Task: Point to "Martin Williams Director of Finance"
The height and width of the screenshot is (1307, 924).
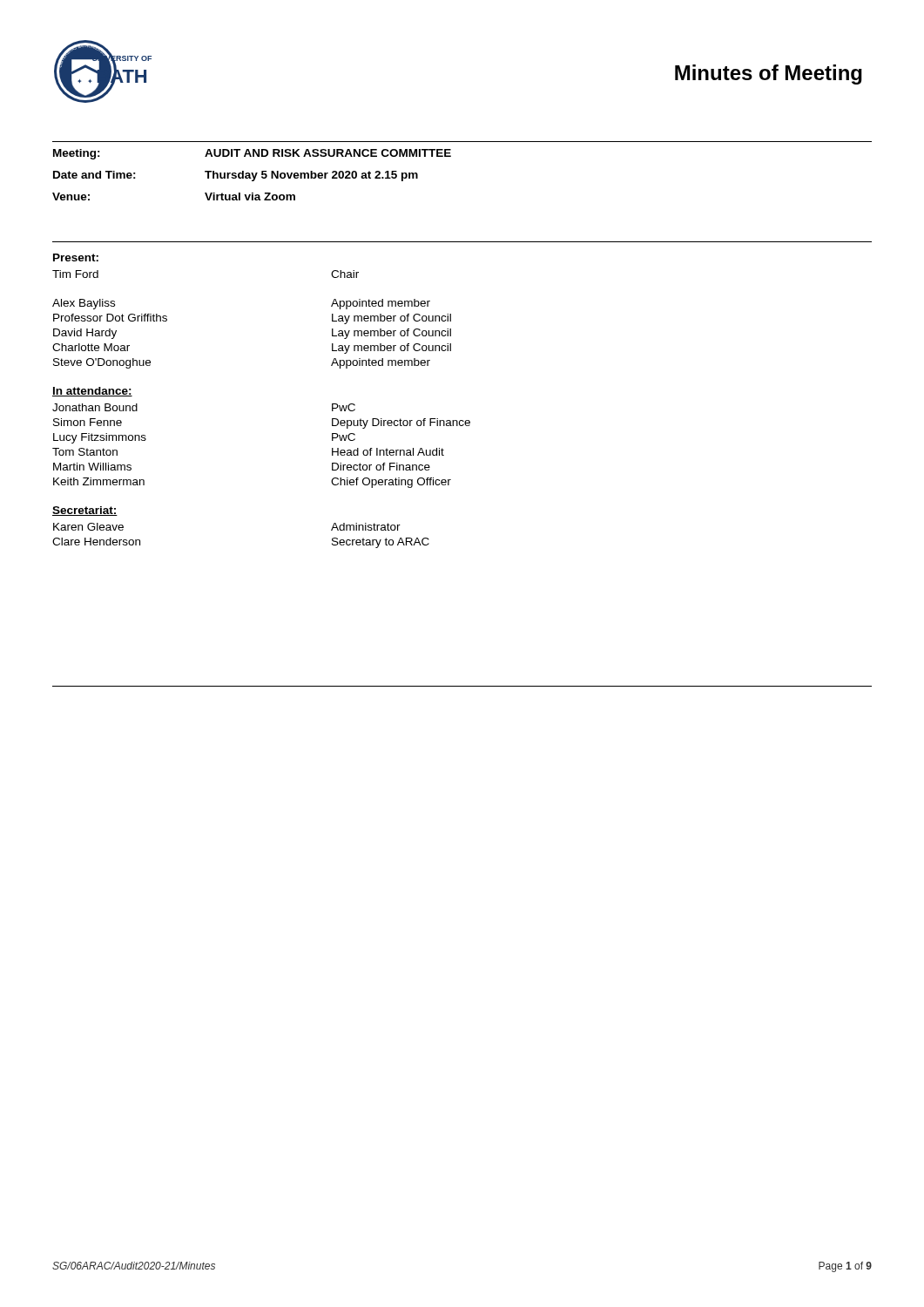Action: (93, 467)
